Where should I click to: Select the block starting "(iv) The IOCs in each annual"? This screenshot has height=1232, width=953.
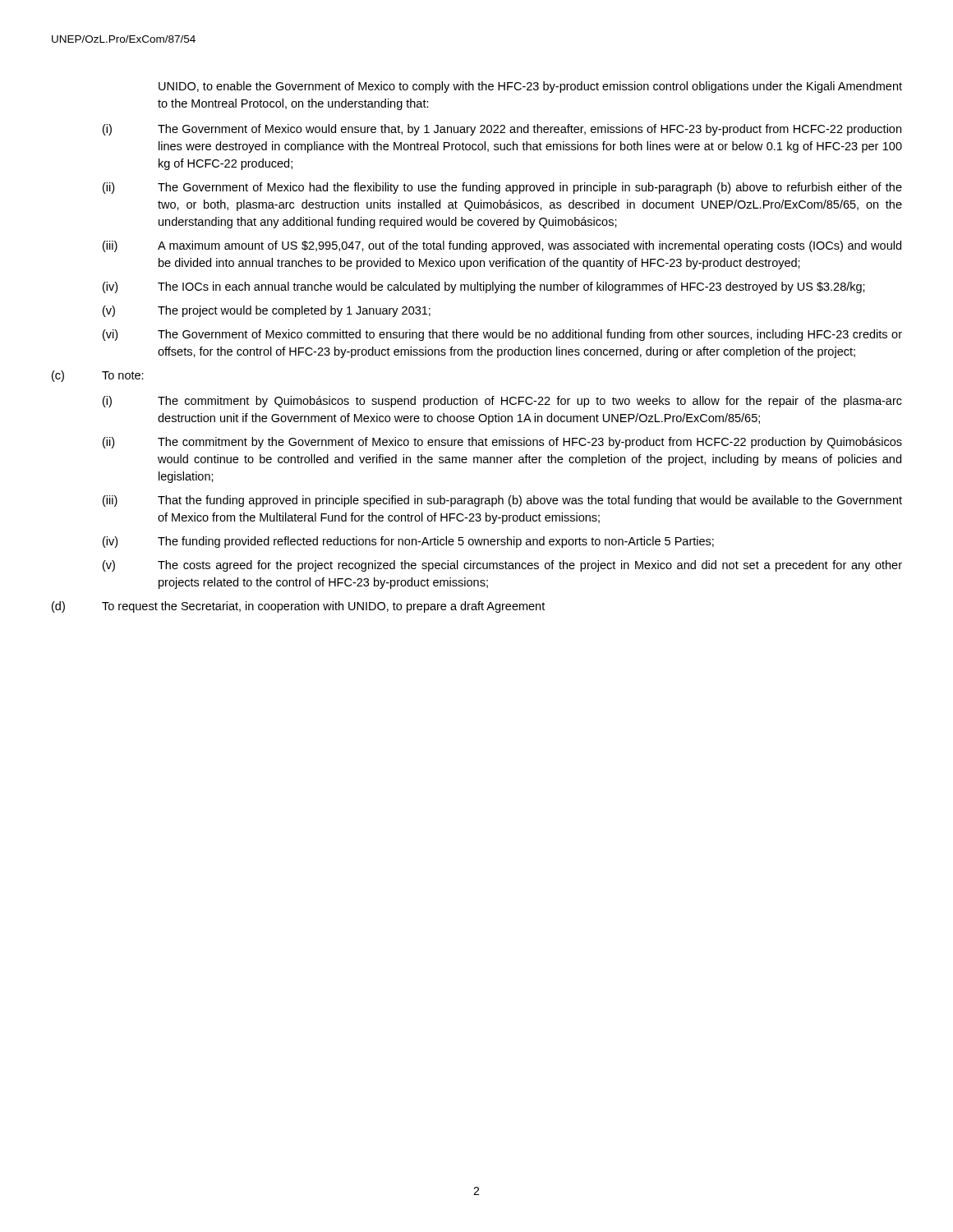tap(476, 287)
